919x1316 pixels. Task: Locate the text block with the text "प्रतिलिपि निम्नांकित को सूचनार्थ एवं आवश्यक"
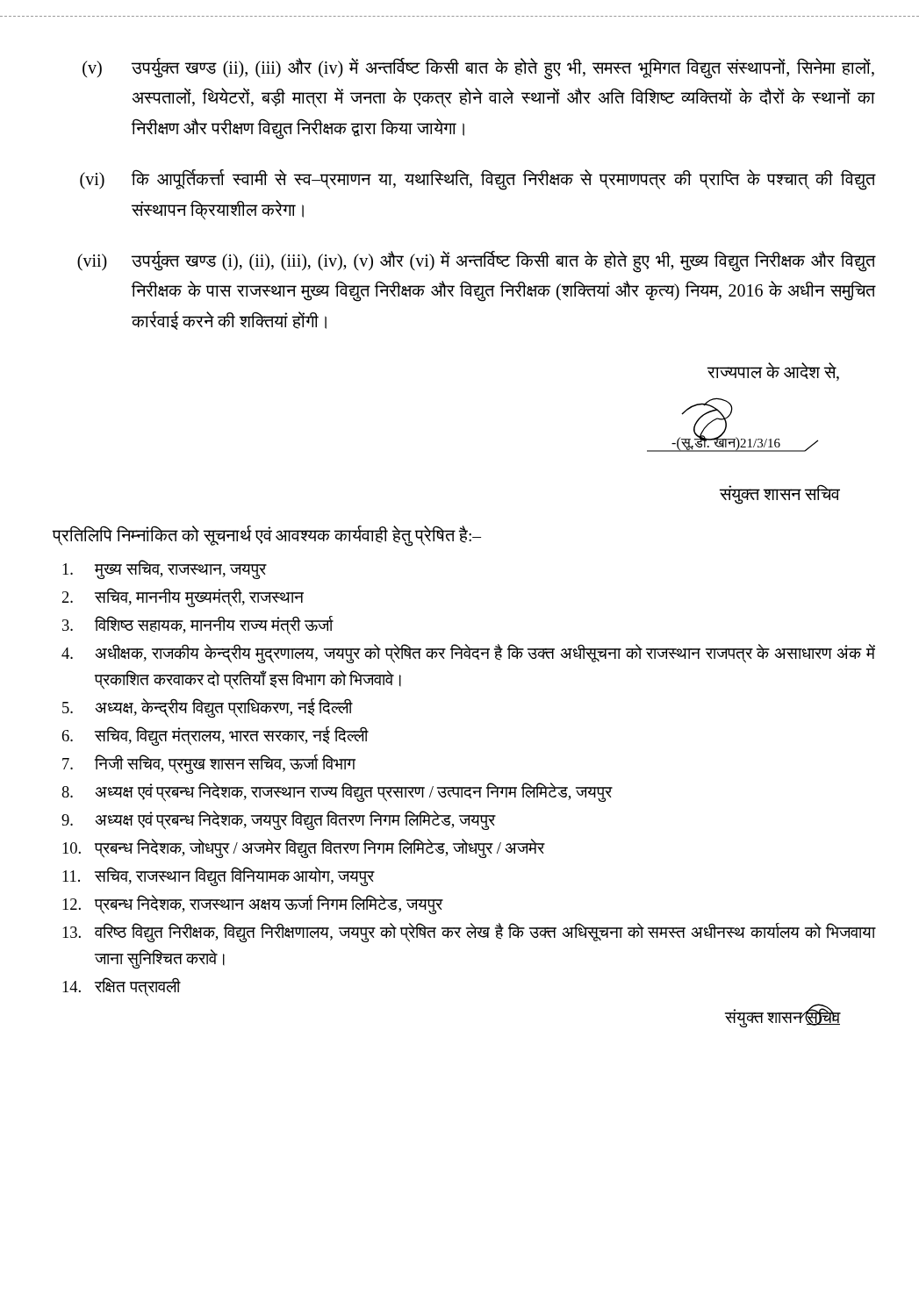tap(267, 536)
